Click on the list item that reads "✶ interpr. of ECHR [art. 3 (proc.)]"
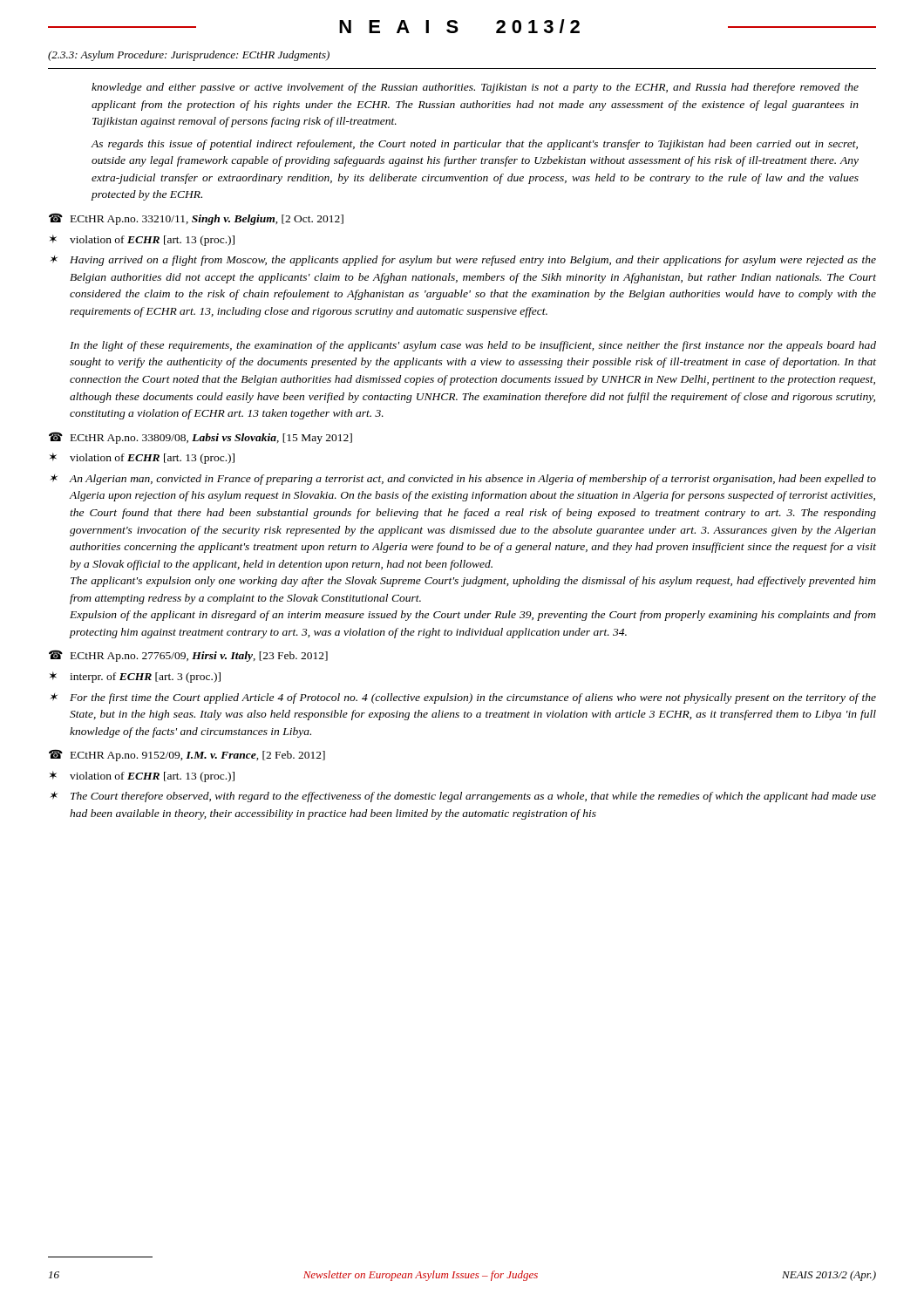The width and height of the screenshot is (924, 1308). click(x=135, y=676)
